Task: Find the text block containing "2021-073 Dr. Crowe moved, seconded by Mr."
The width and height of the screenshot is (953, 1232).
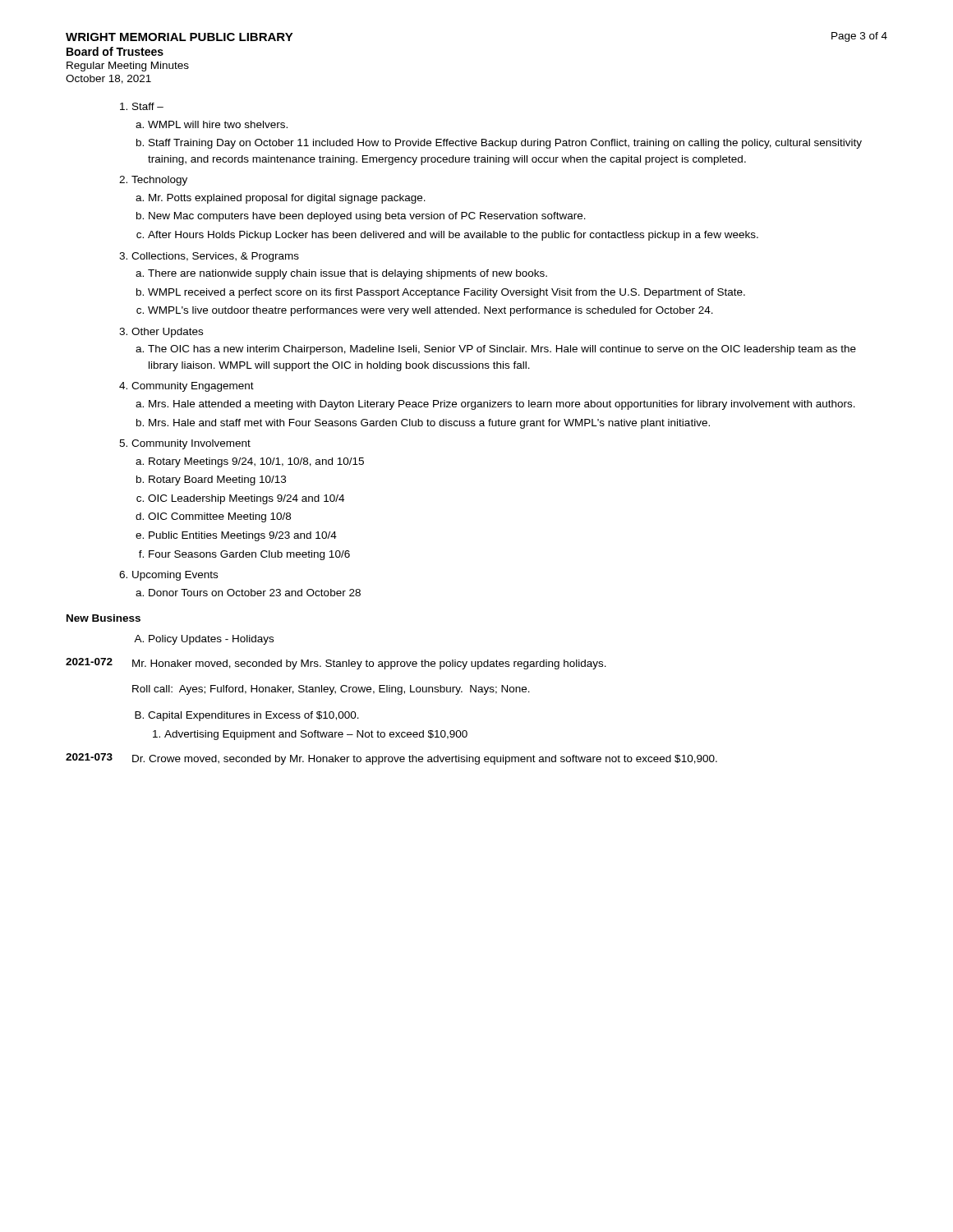Action: (x=476, y=759)
